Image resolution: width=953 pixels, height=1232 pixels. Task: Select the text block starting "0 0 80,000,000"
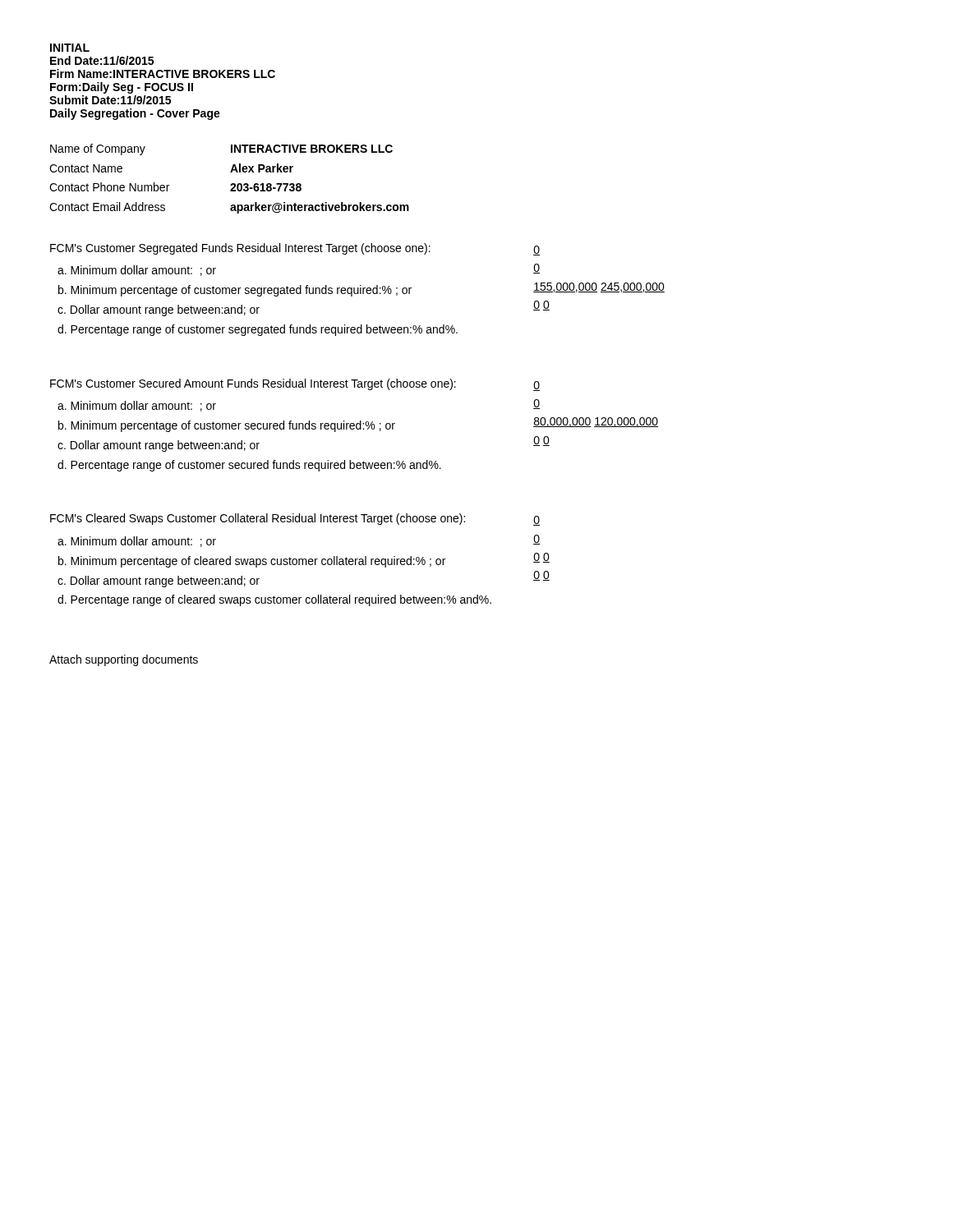click(536, 386)
